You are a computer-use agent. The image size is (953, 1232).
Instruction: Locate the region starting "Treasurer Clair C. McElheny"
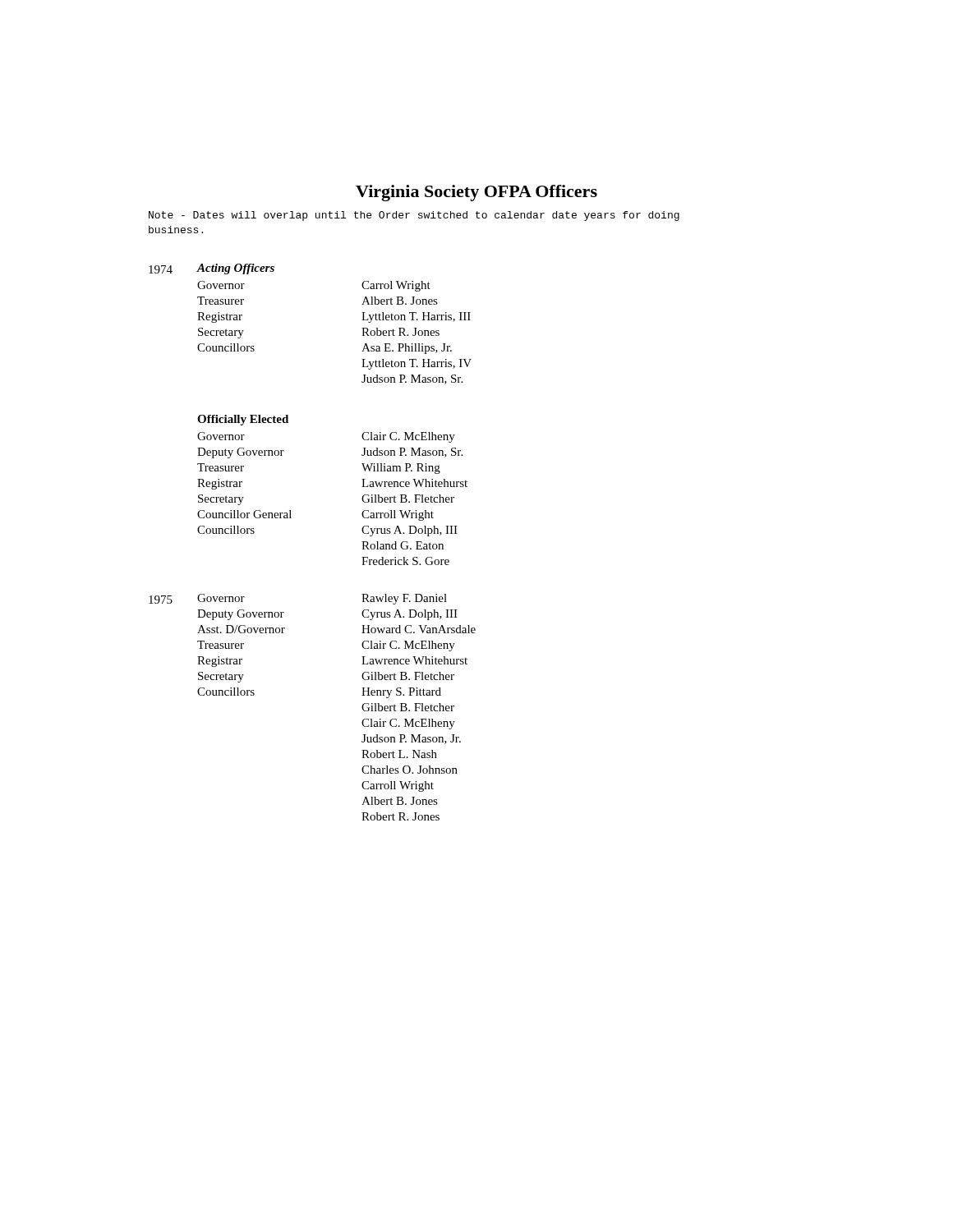pos(213,646)
